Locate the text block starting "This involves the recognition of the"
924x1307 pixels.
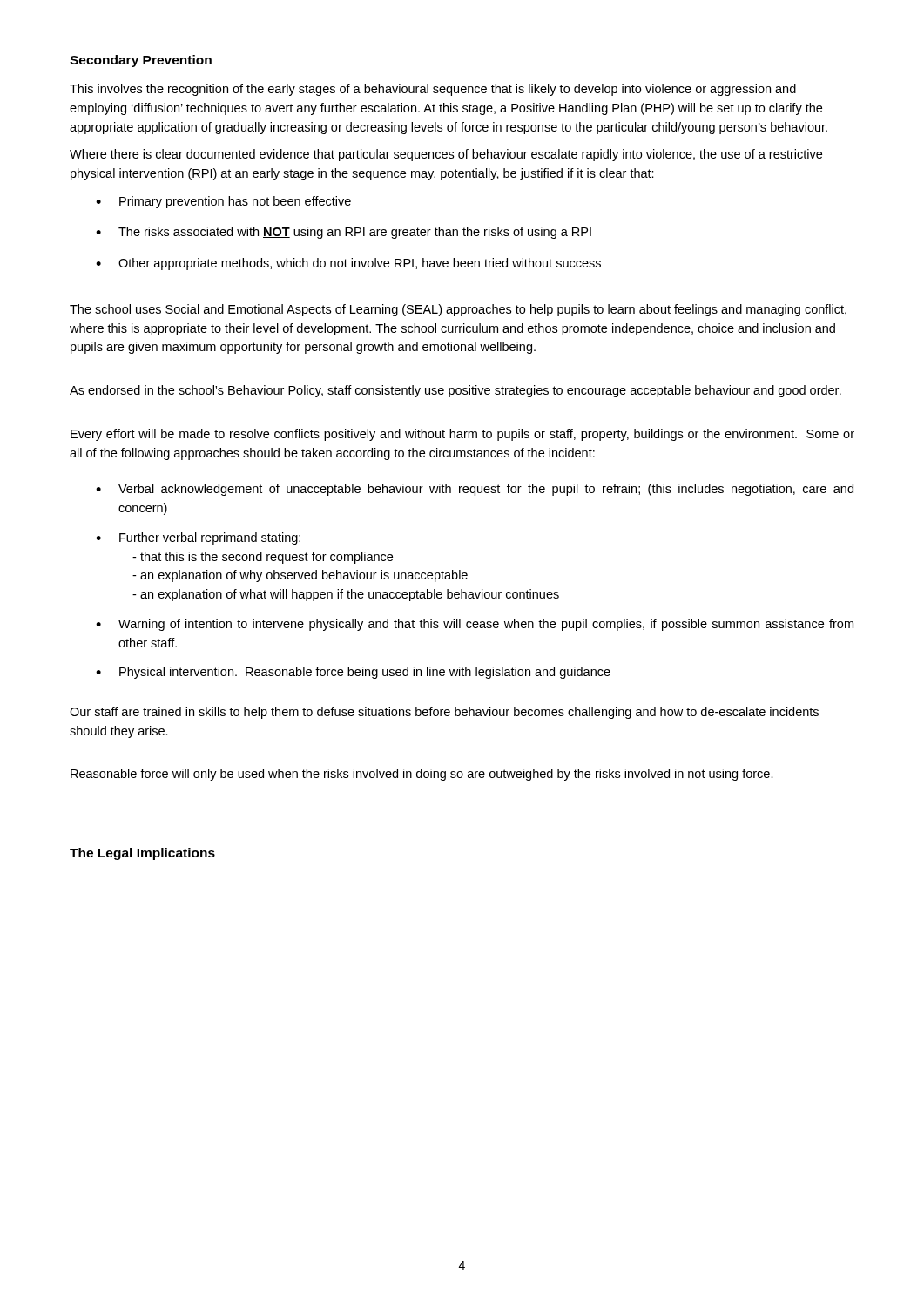pos(449,108)
